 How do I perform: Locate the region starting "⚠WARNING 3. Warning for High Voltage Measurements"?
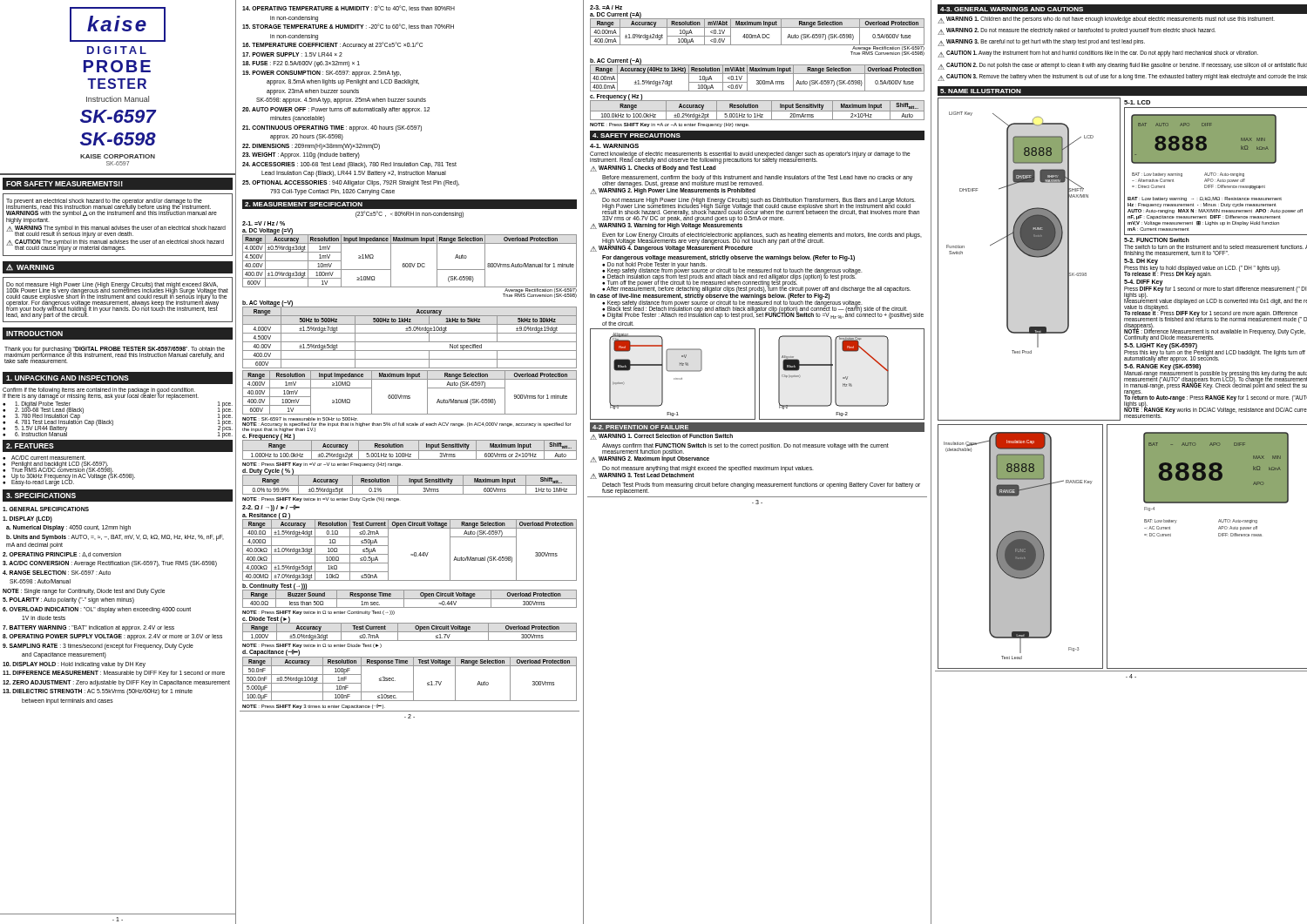pos(757,233)
